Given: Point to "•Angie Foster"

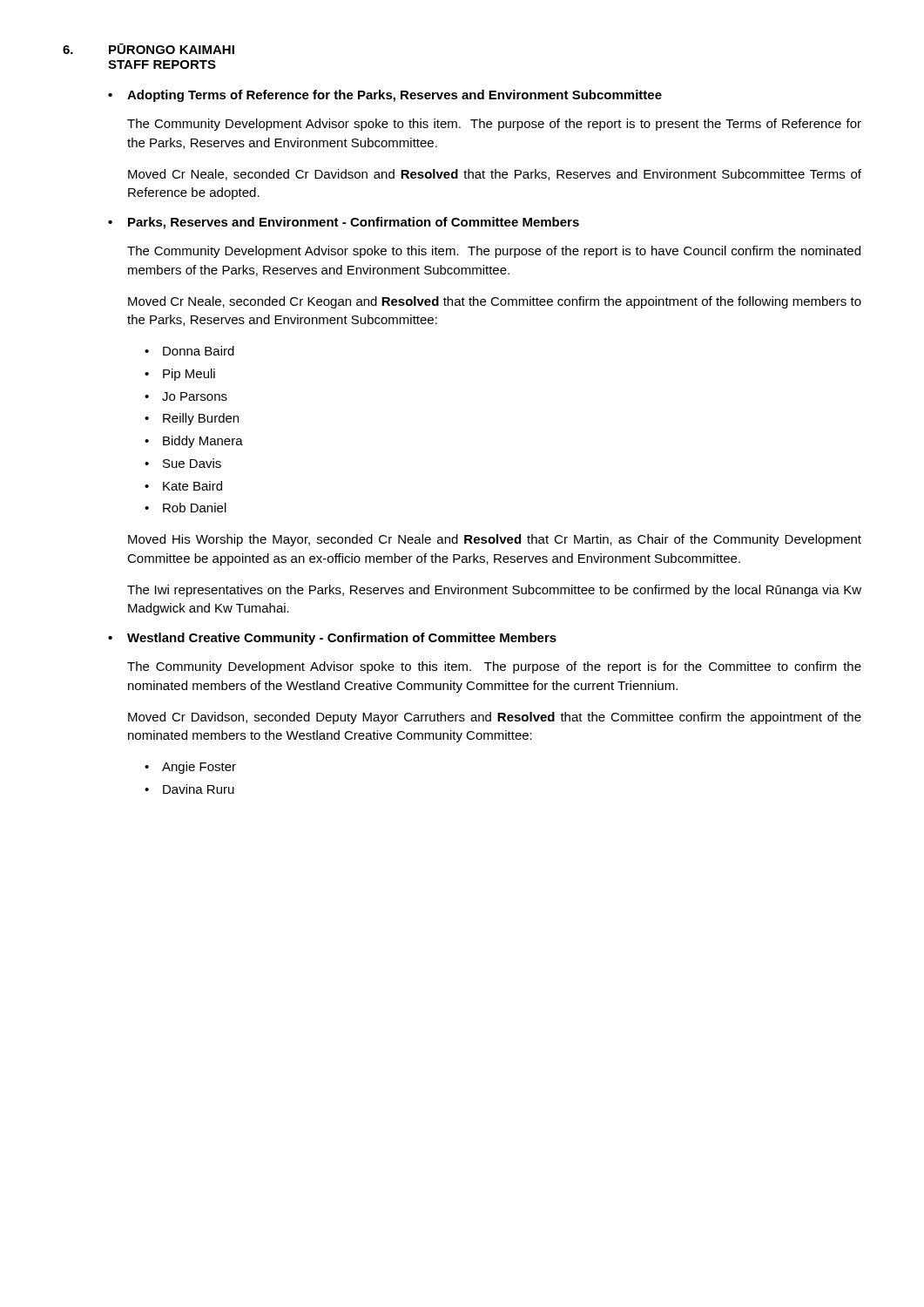Looking at the screenshot, I should [x=190, y=767].
